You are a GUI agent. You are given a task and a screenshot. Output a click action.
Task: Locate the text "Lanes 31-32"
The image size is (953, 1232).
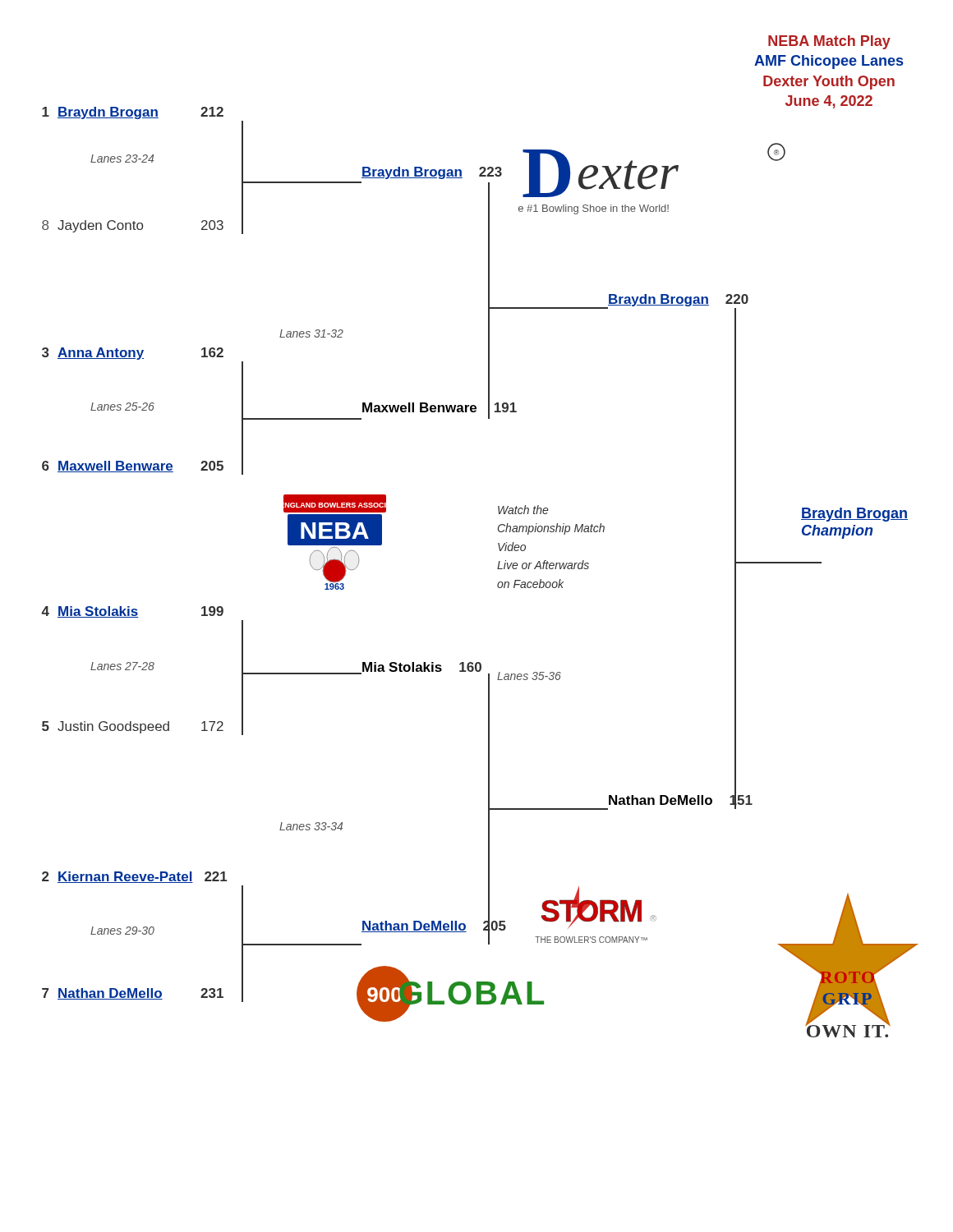pyautogui.click(x=311, y=333)
